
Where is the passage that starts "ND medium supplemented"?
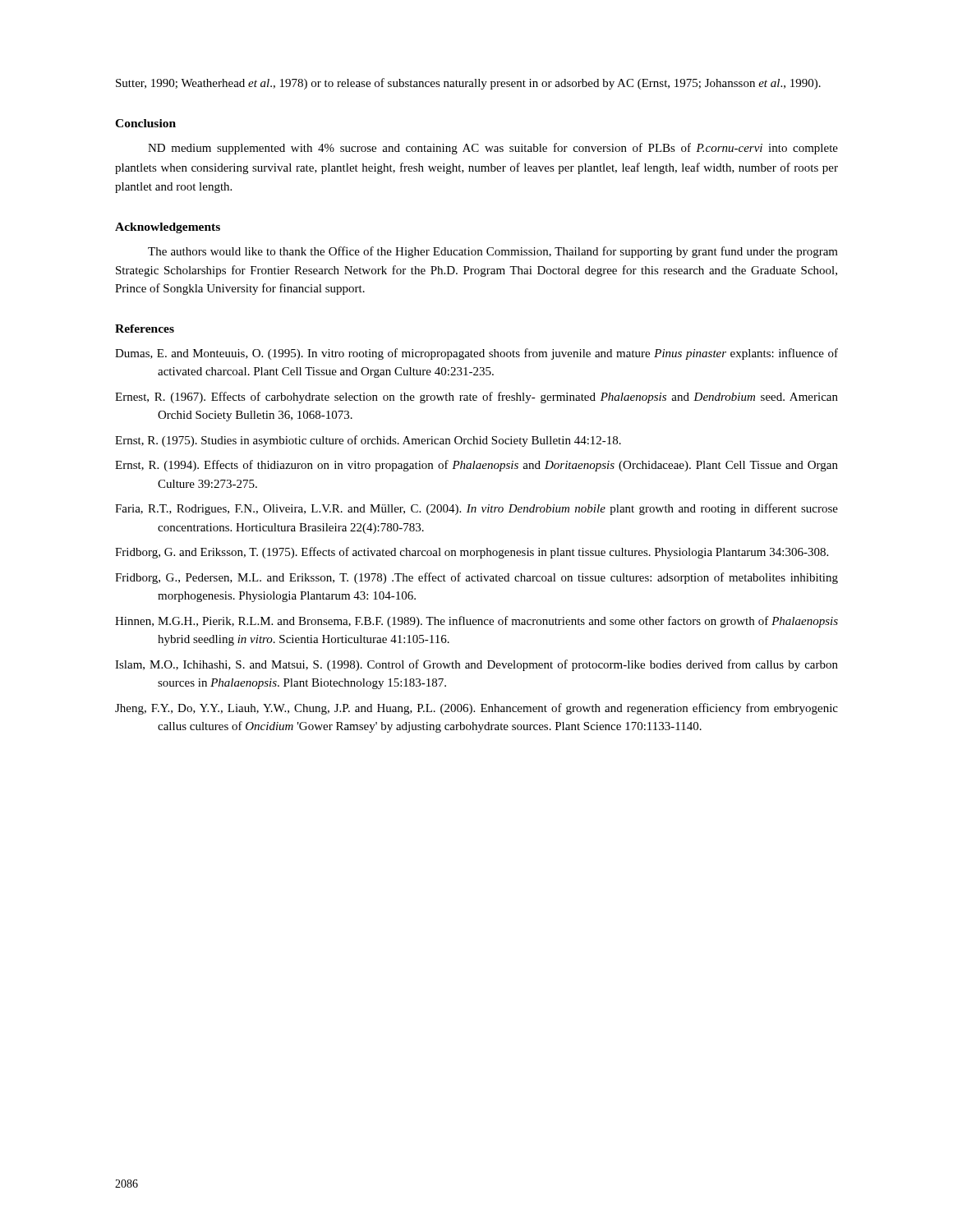coord(476,167)
